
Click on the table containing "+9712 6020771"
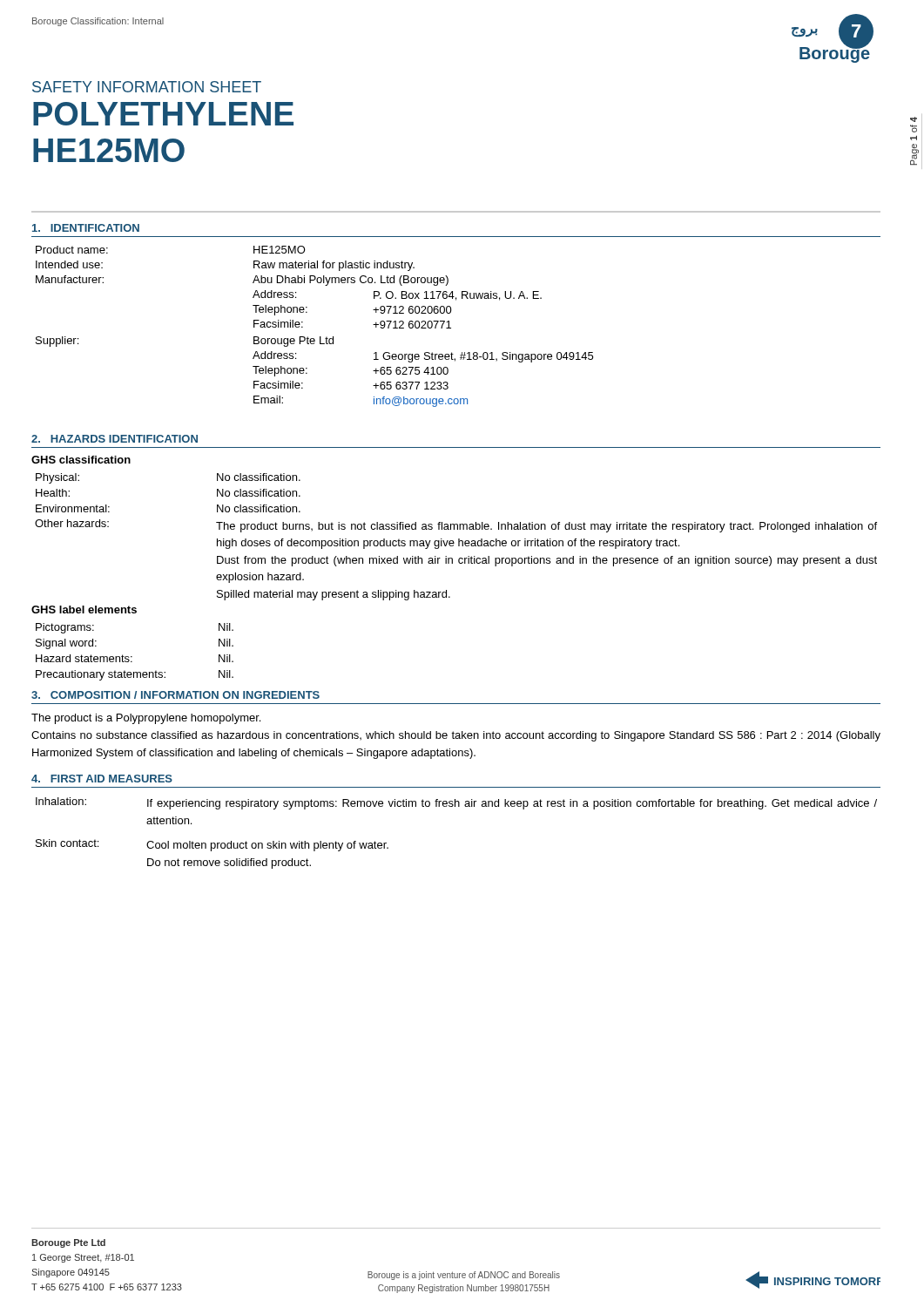[456, 325]
